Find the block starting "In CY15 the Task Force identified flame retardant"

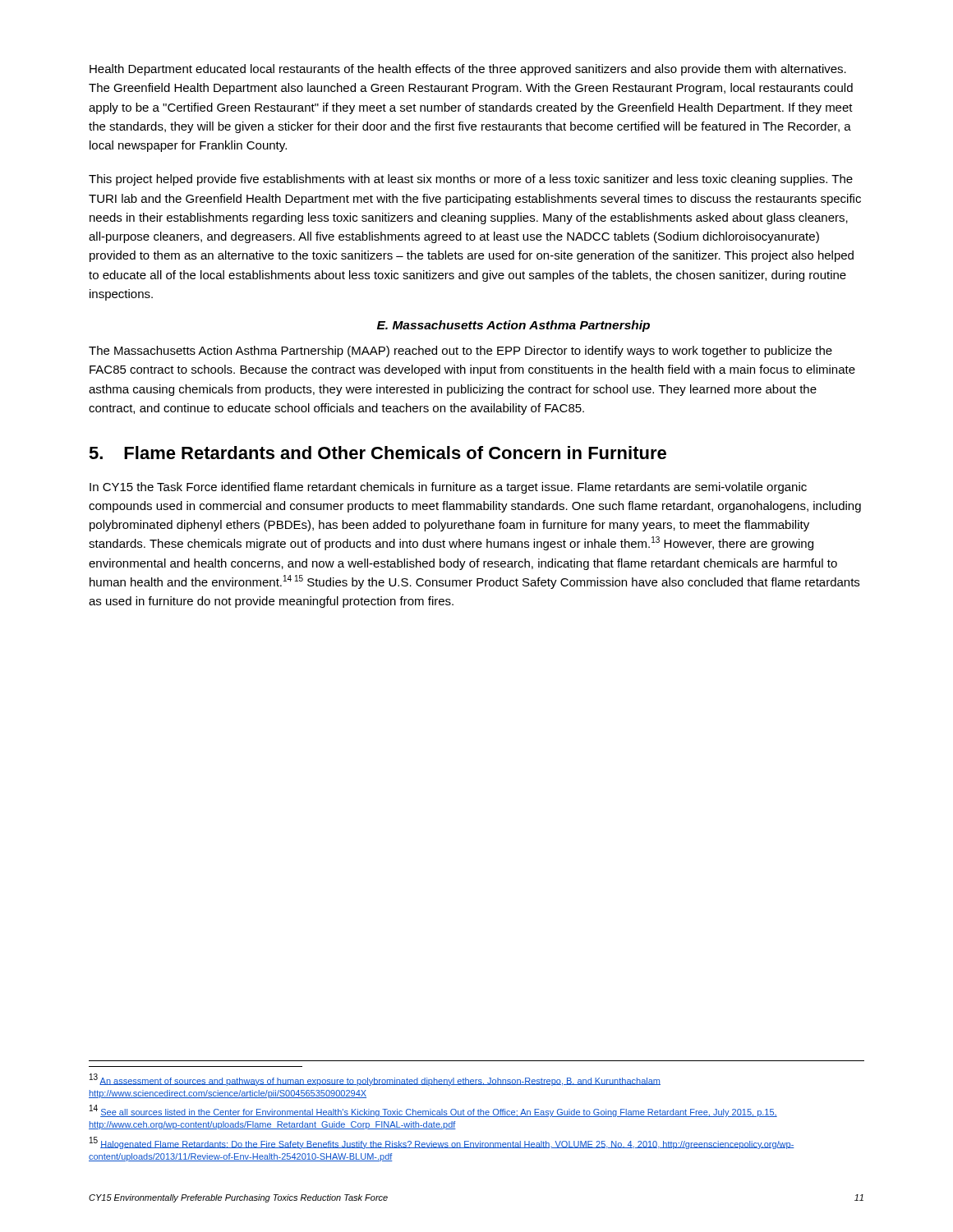(x=475, y=544)
